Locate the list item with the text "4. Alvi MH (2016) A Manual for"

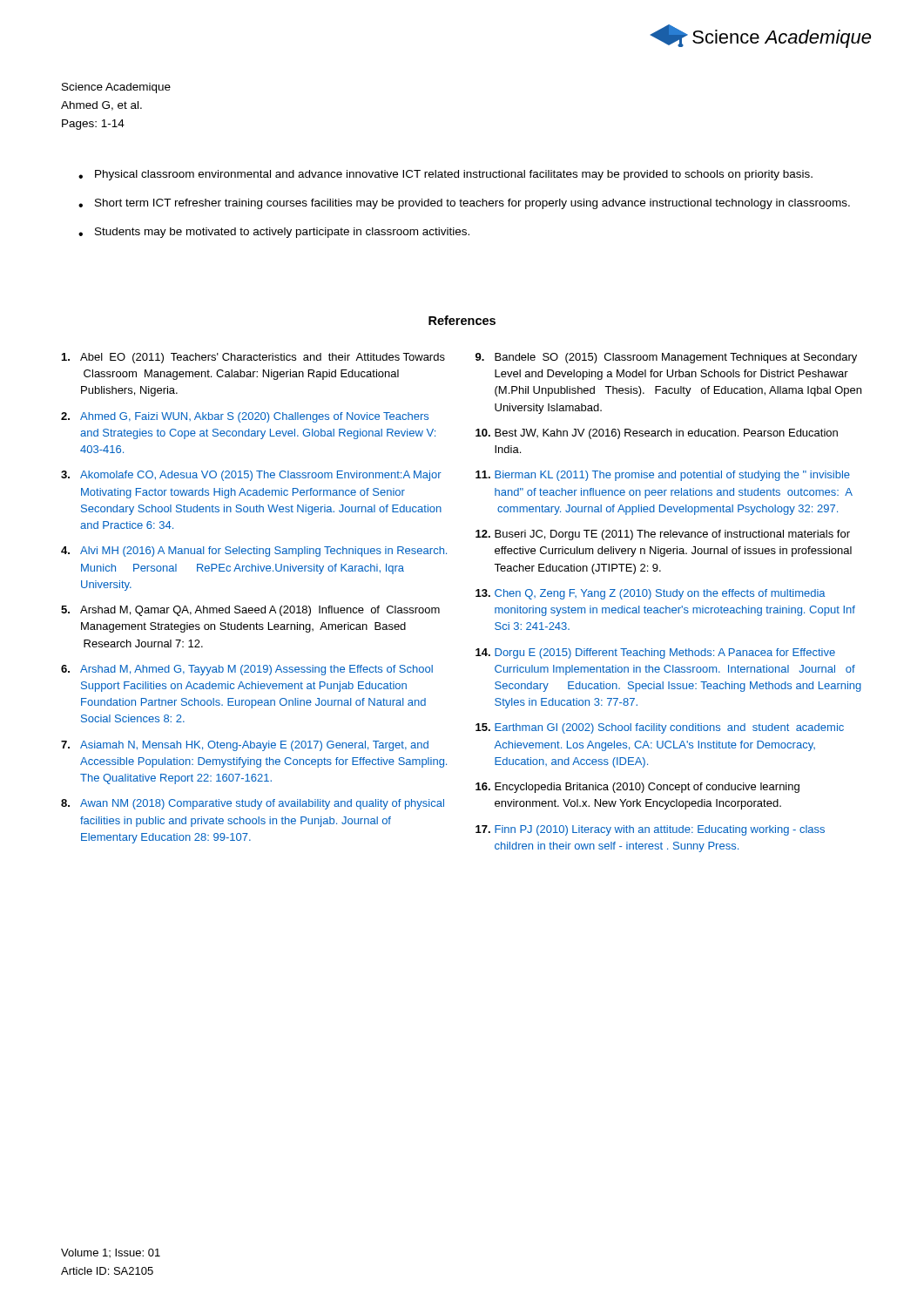tap(255, 567)
